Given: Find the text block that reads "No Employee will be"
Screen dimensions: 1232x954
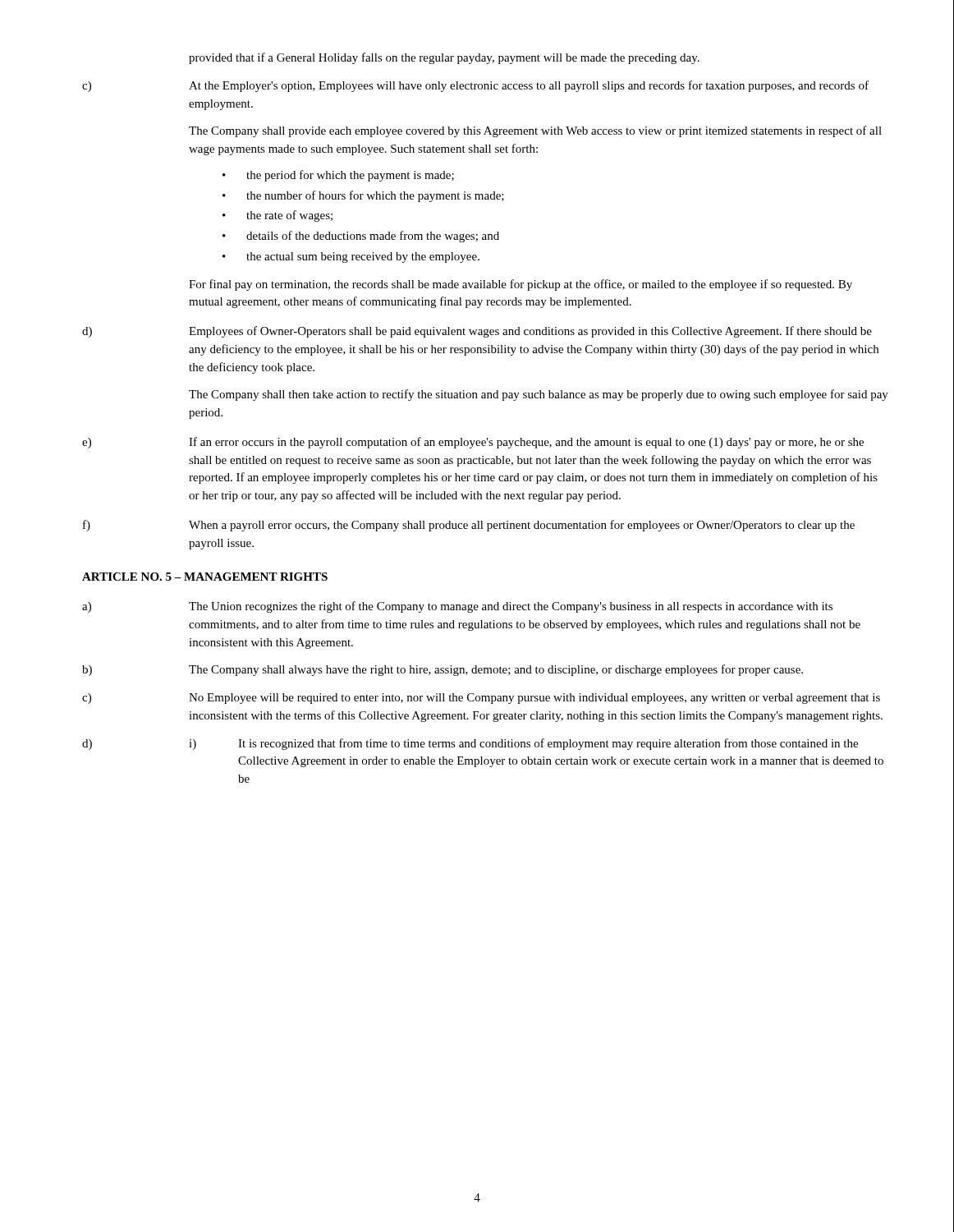Looking at the screenshot, I should pyautogui.click(x=539, y=707).
